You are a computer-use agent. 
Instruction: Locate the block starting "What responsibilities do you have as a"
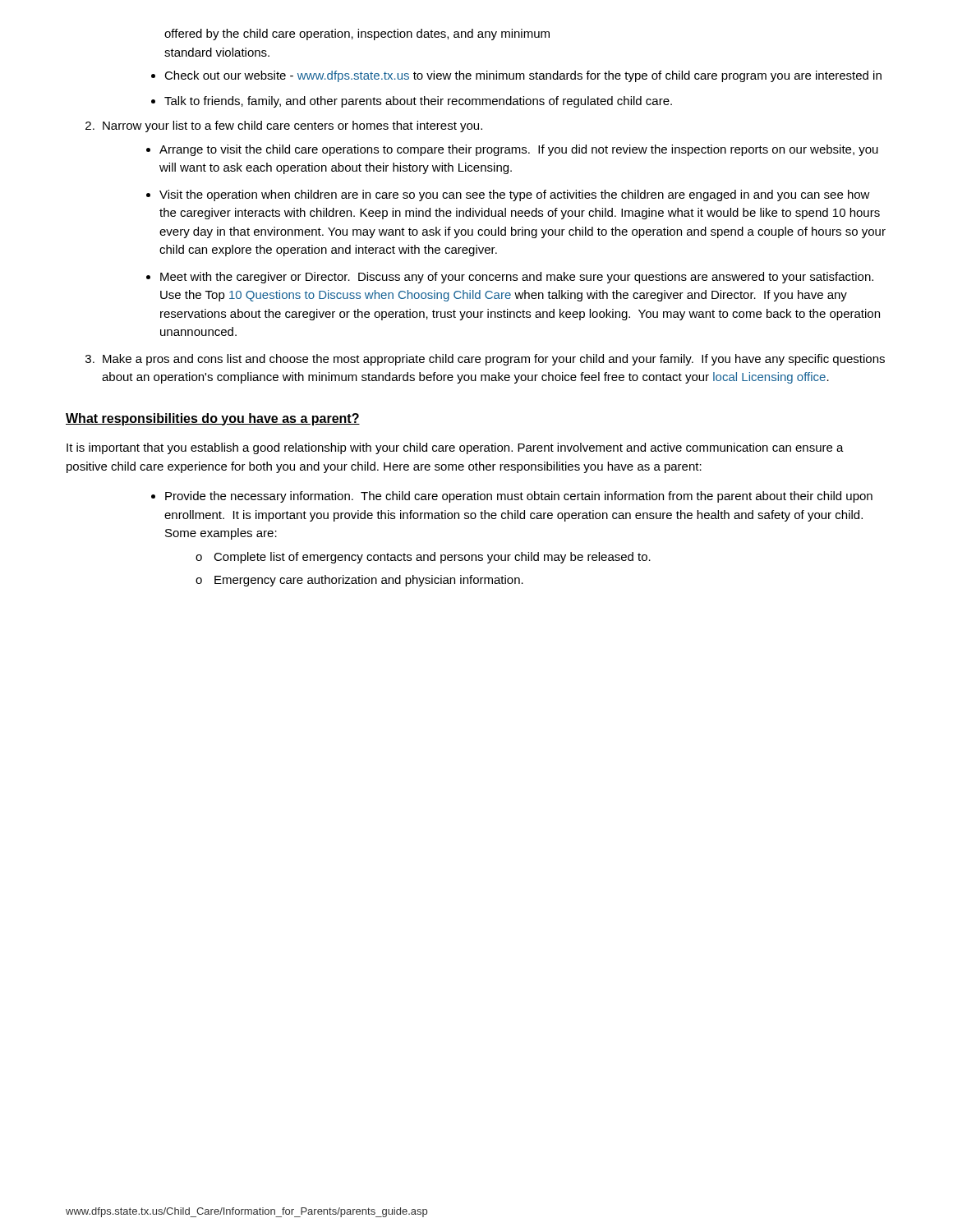(213, 418)
